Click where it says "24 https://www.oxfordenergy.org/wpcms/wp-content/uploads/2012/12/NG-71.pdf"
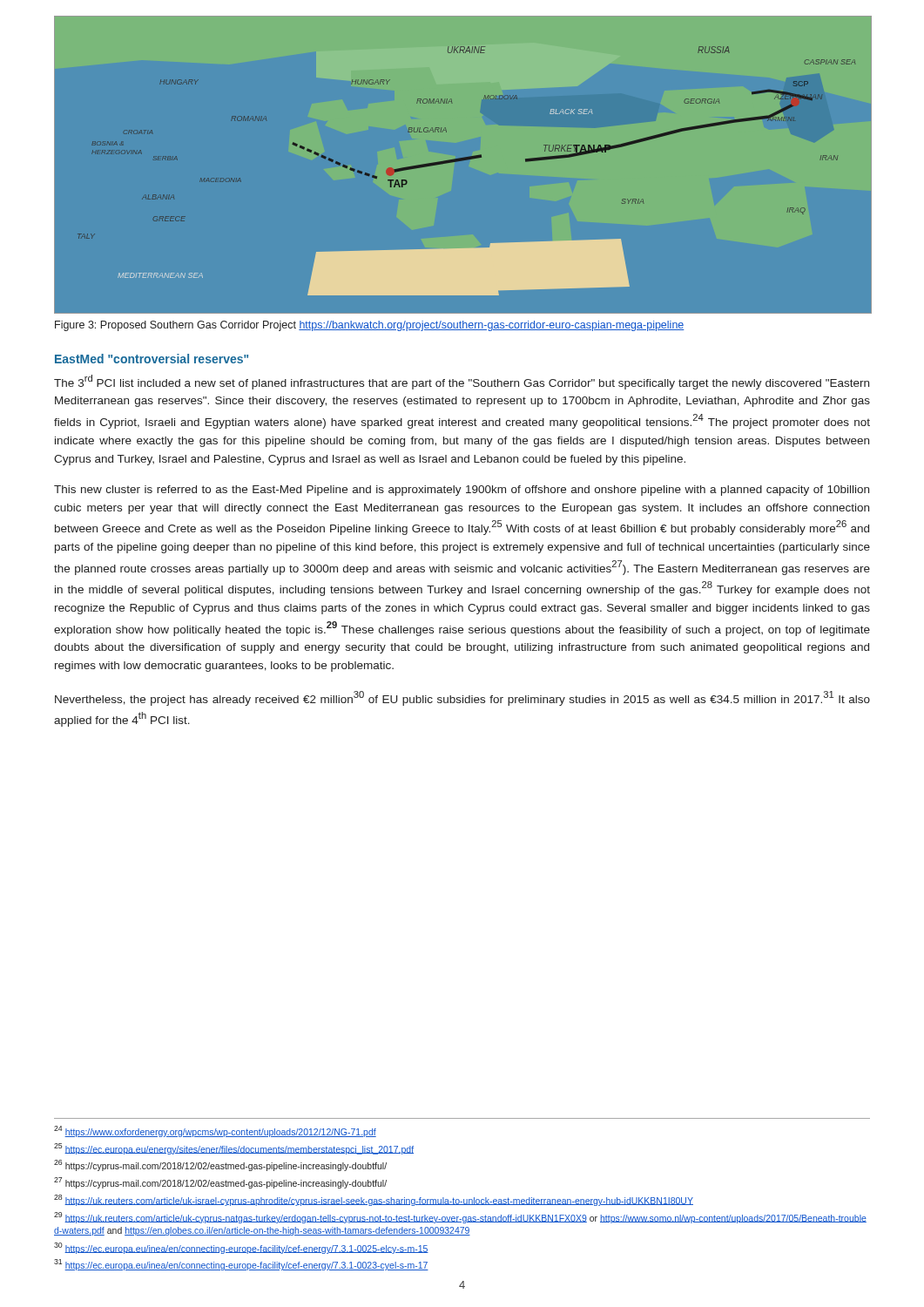Screen dimensions: 1307x924 click(x=215, y=1130)
